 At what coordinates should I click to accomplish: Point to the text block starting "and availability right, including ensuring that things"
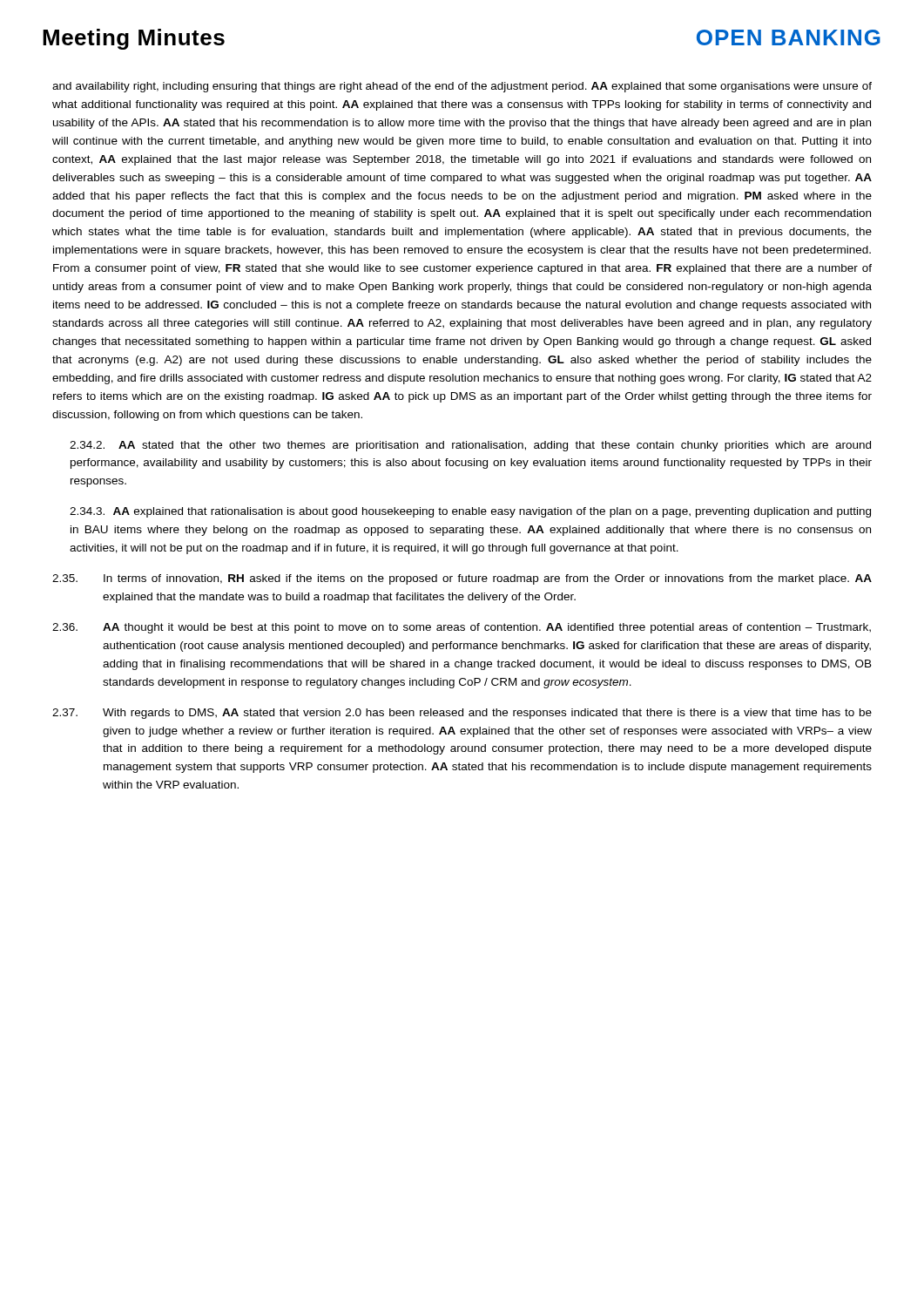click(462, 250)
